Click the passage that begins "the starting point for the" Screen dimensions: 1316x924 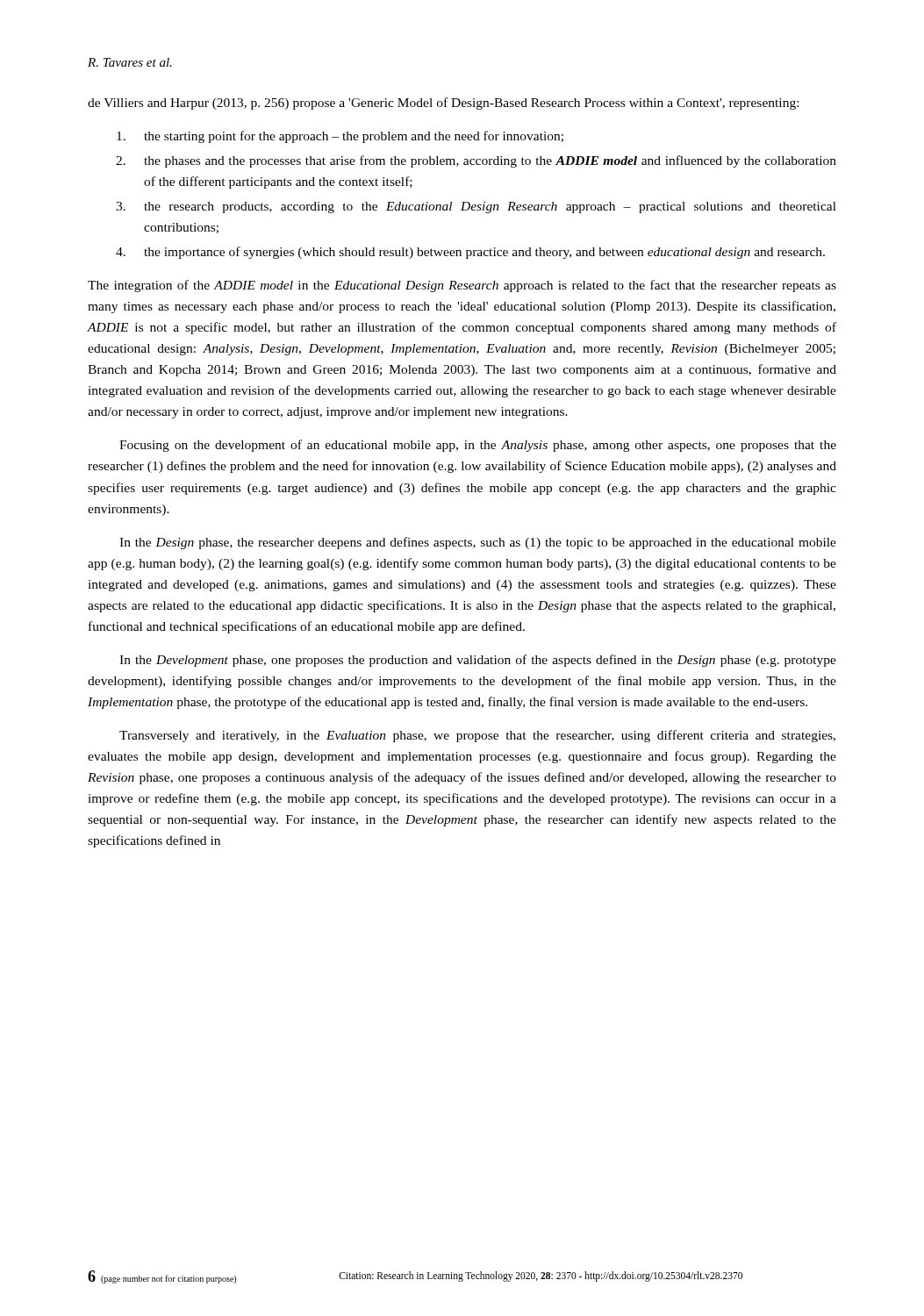coord(462,136)
